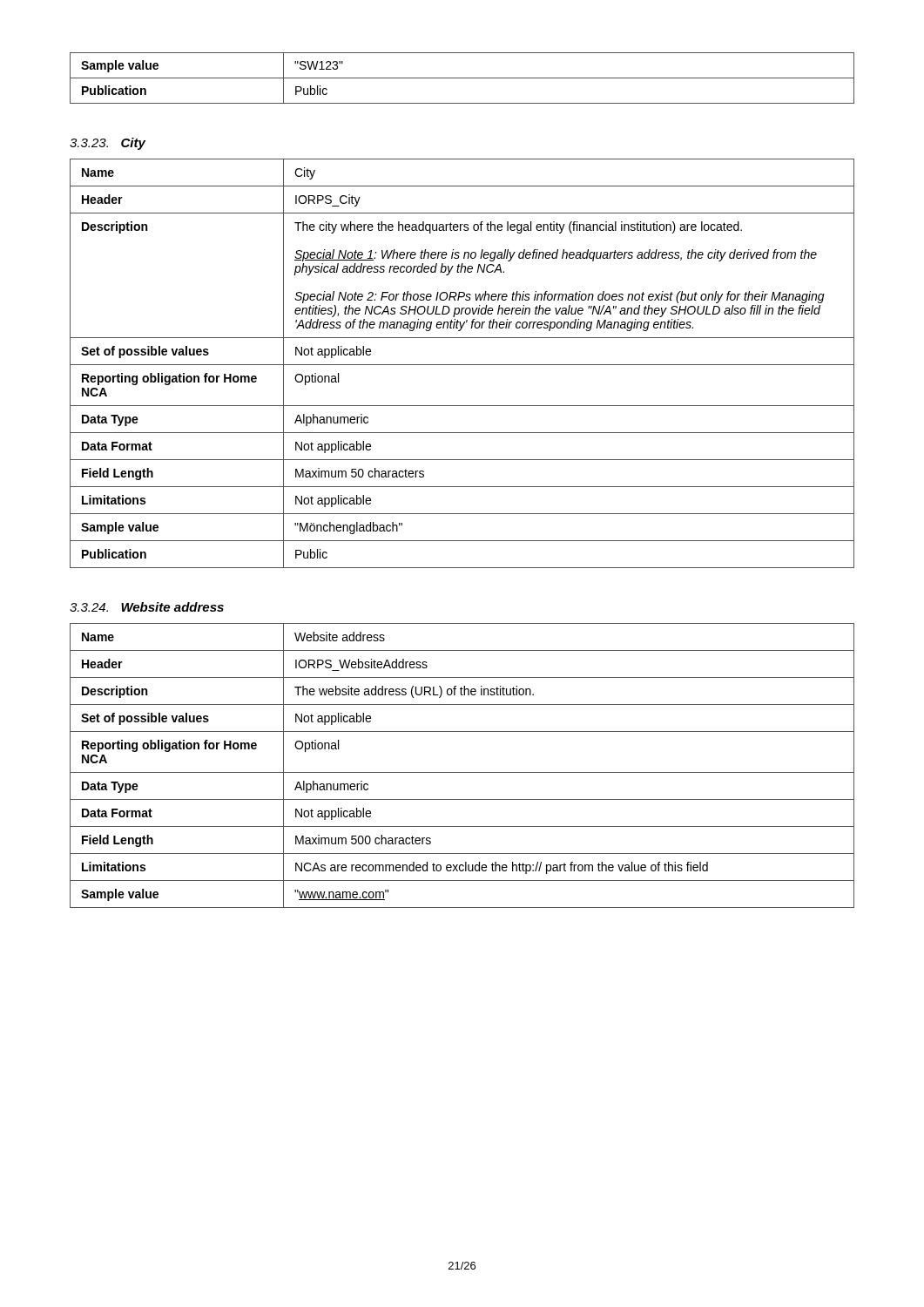The height and width of the screenshot is (1307, 924).
Task: Find "3.3.23. City" on this page
Action: 107,142
